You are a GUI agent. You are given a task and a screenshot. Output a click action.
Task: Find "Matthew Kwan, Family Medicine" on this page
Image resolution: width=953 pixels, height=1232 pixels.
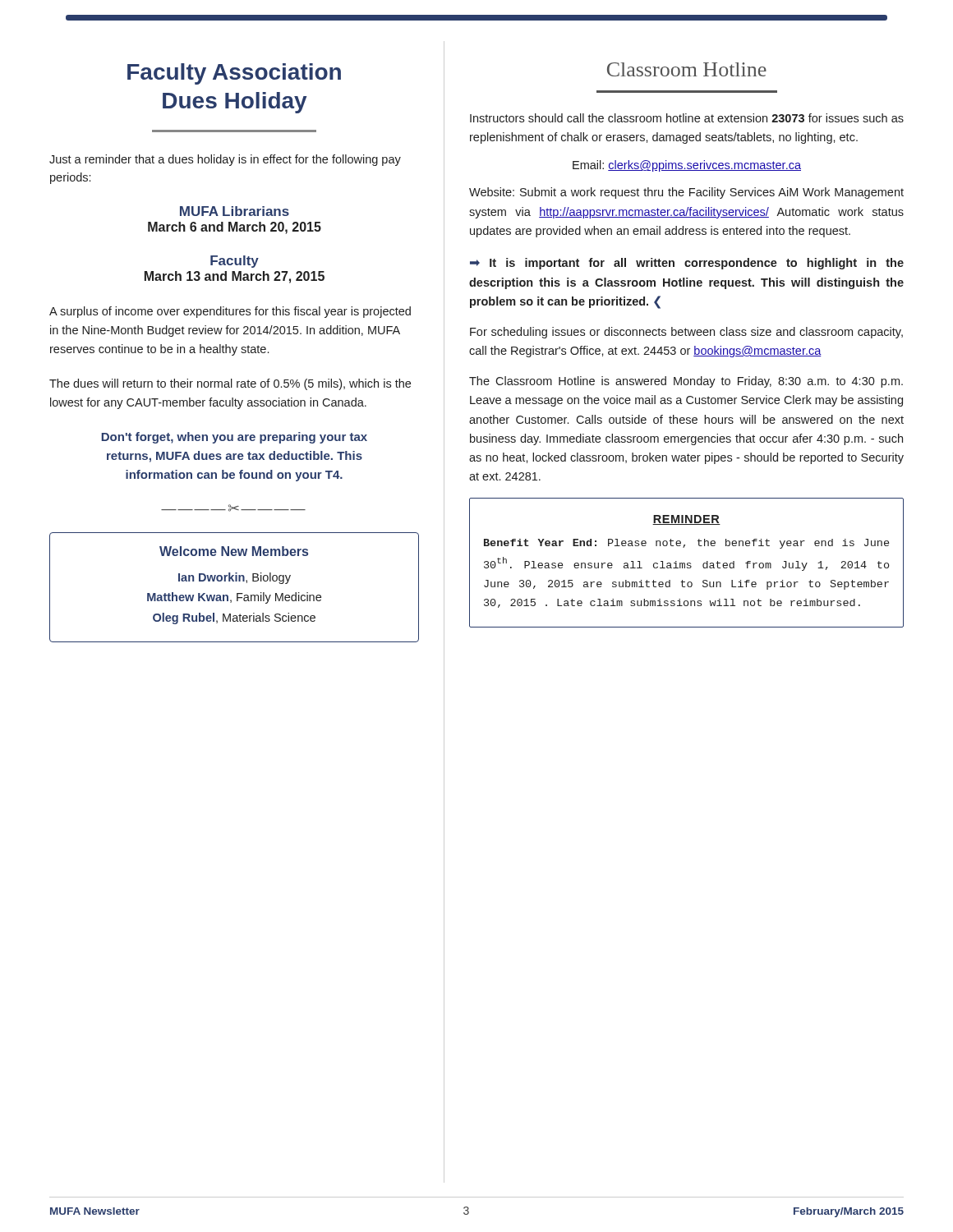(x=234, y=597)
